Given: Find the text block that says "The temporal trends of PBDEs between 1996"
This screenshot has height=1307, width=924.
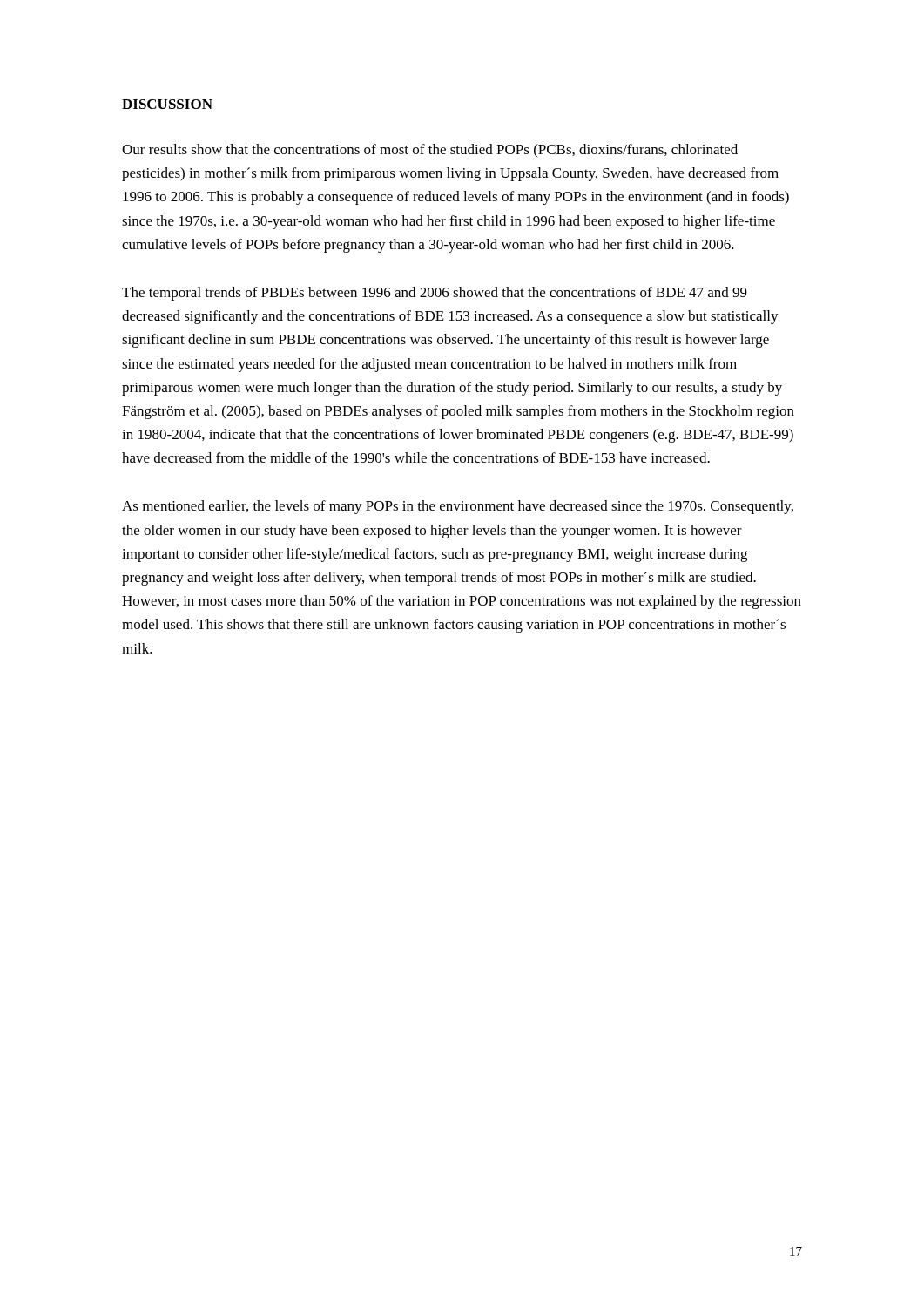Looking at the screenshot, I should tap(458, 375).
